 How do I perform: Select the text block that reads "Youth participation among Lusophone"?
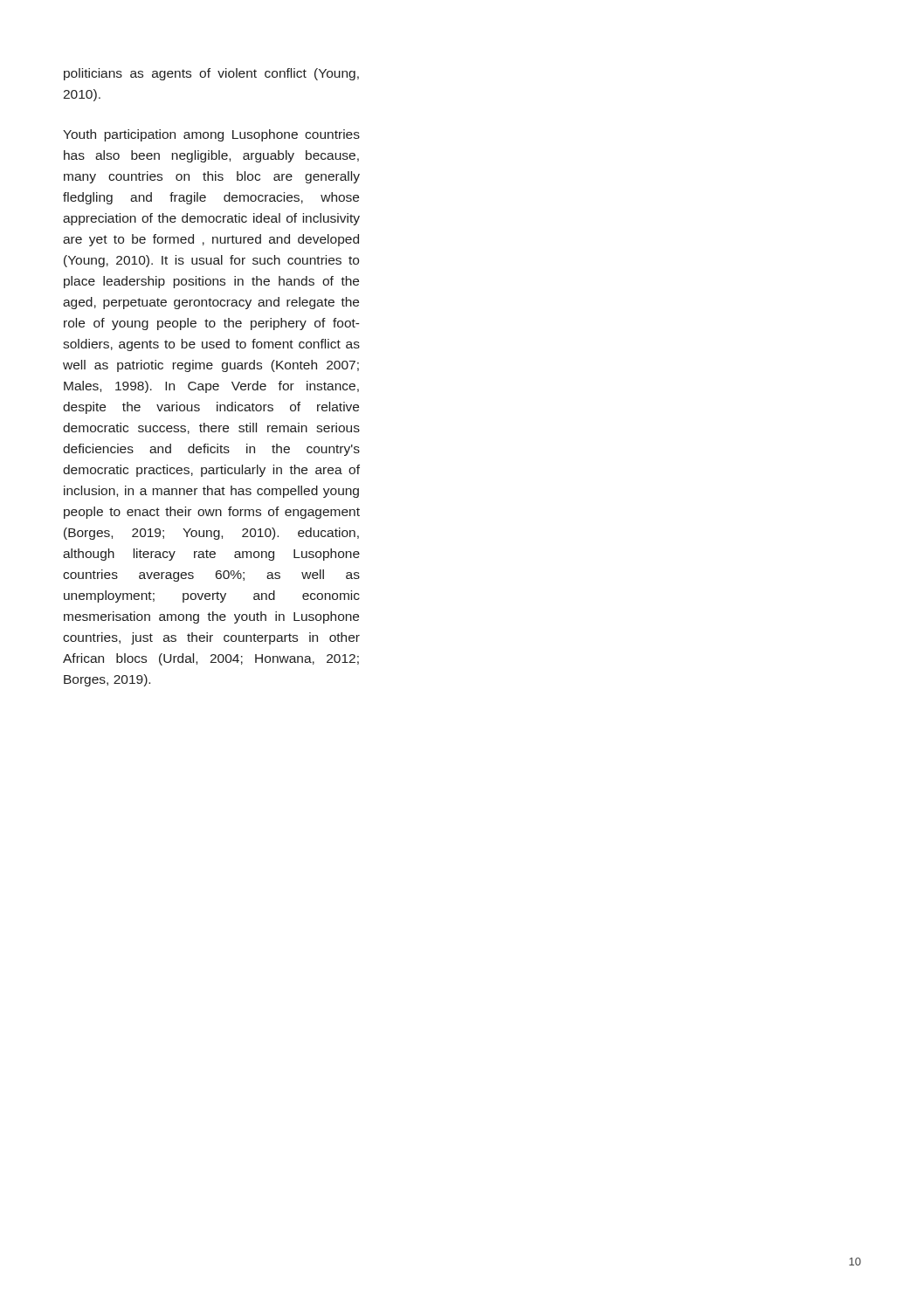pos(211,407)
